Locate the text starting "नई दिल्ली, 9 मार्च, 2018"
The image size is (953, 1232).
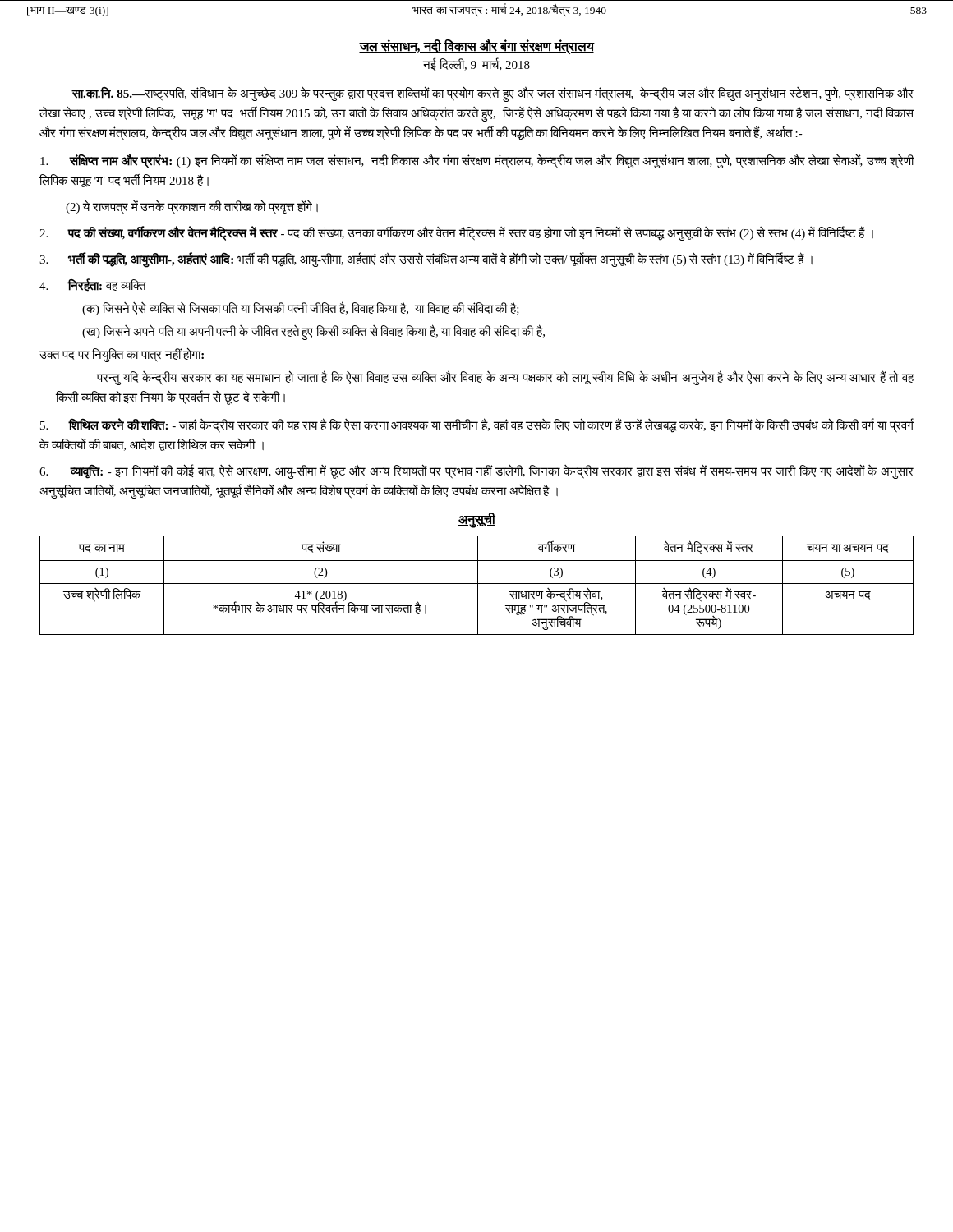point(476,65)
